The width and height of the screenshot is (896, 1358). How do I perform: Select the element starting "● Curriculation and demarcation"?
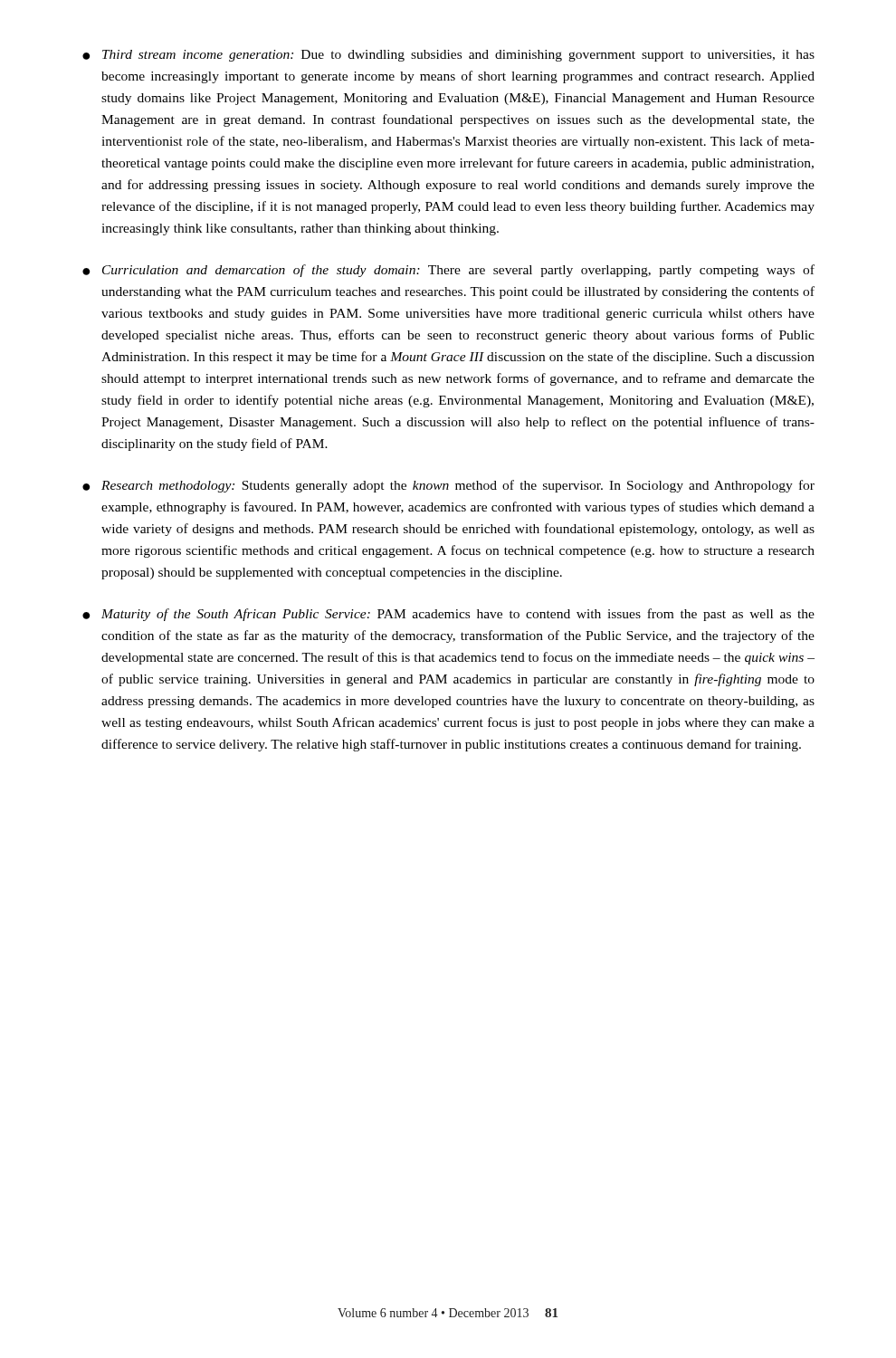coord(448,357)
